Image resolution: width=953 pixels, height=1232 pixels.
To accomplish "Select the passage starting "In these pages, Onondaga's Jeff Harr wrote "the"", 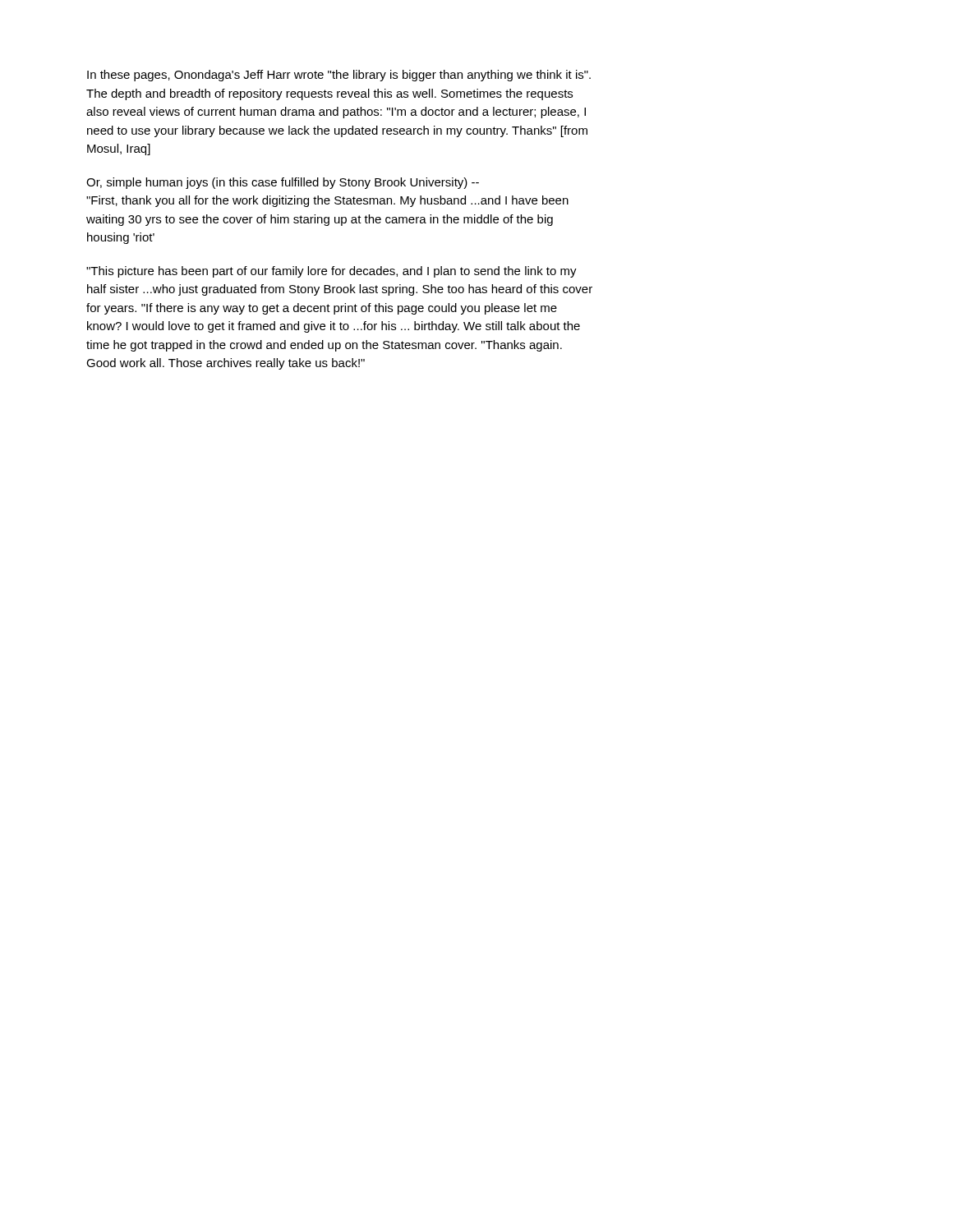I will (x=339, y=111).
